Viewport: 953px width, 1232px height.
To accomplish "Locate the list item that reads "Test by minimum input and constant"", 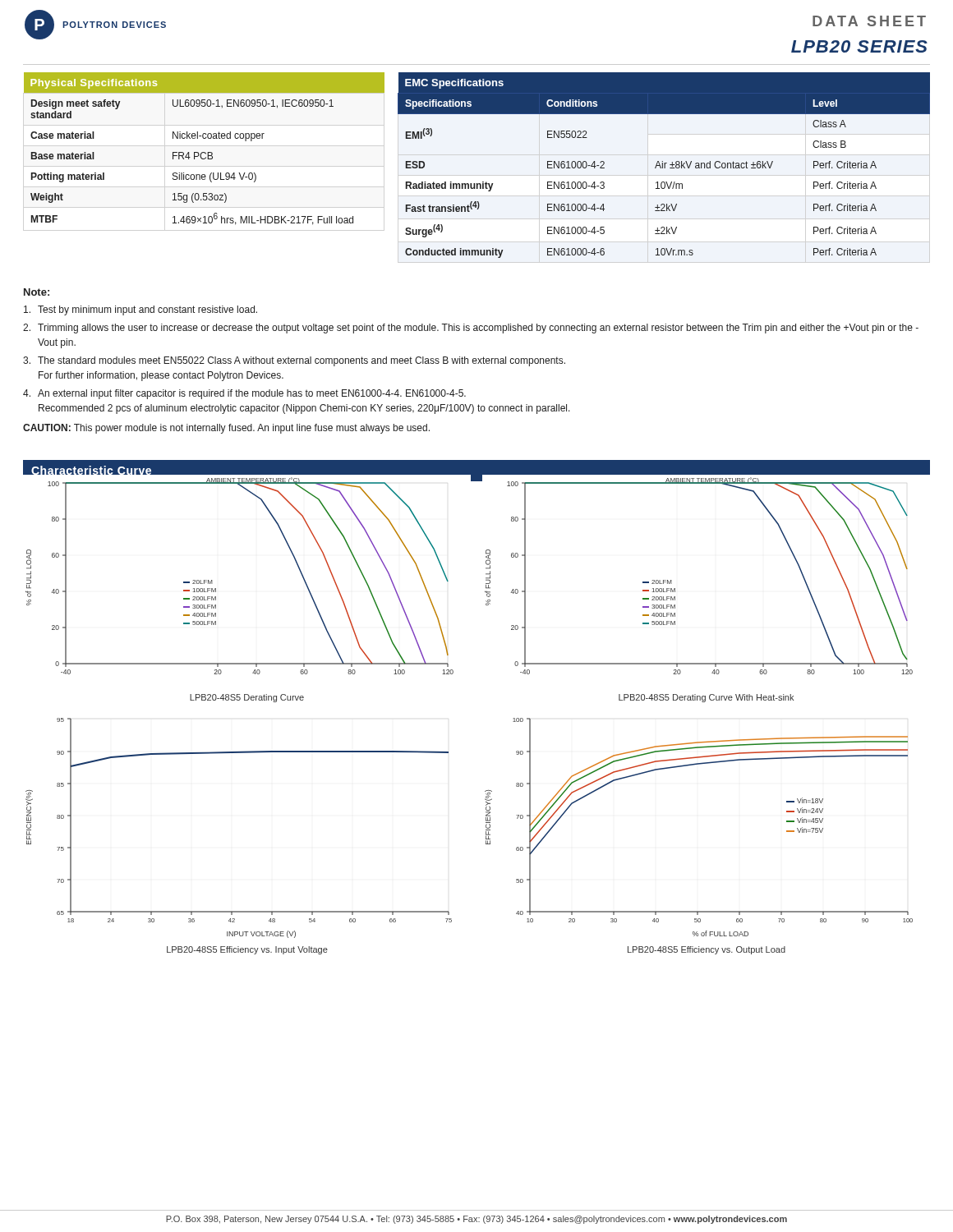I will pos(141,310).
